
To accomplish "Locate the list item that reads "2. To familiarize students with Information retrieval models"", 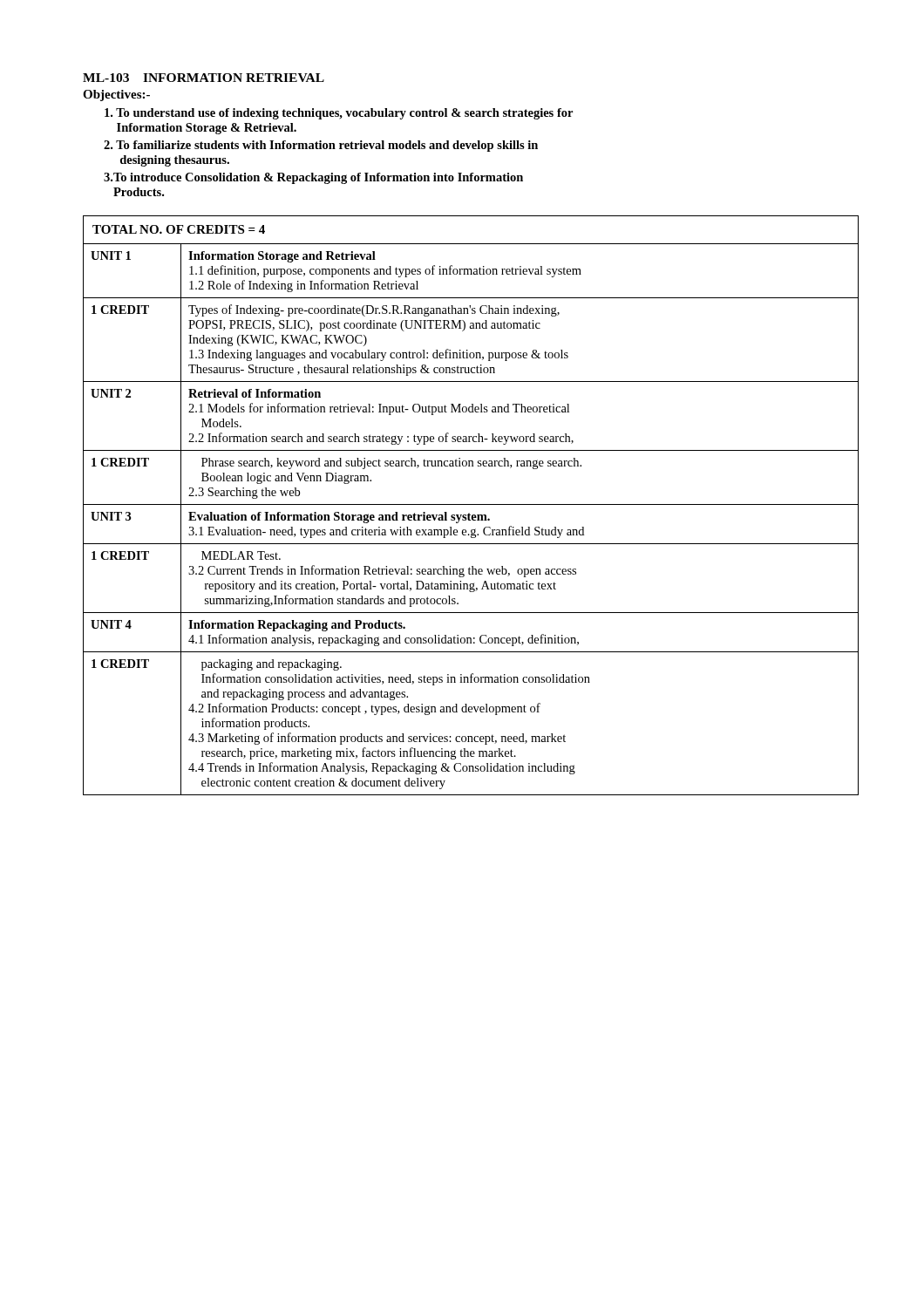I will coord(321,152).
